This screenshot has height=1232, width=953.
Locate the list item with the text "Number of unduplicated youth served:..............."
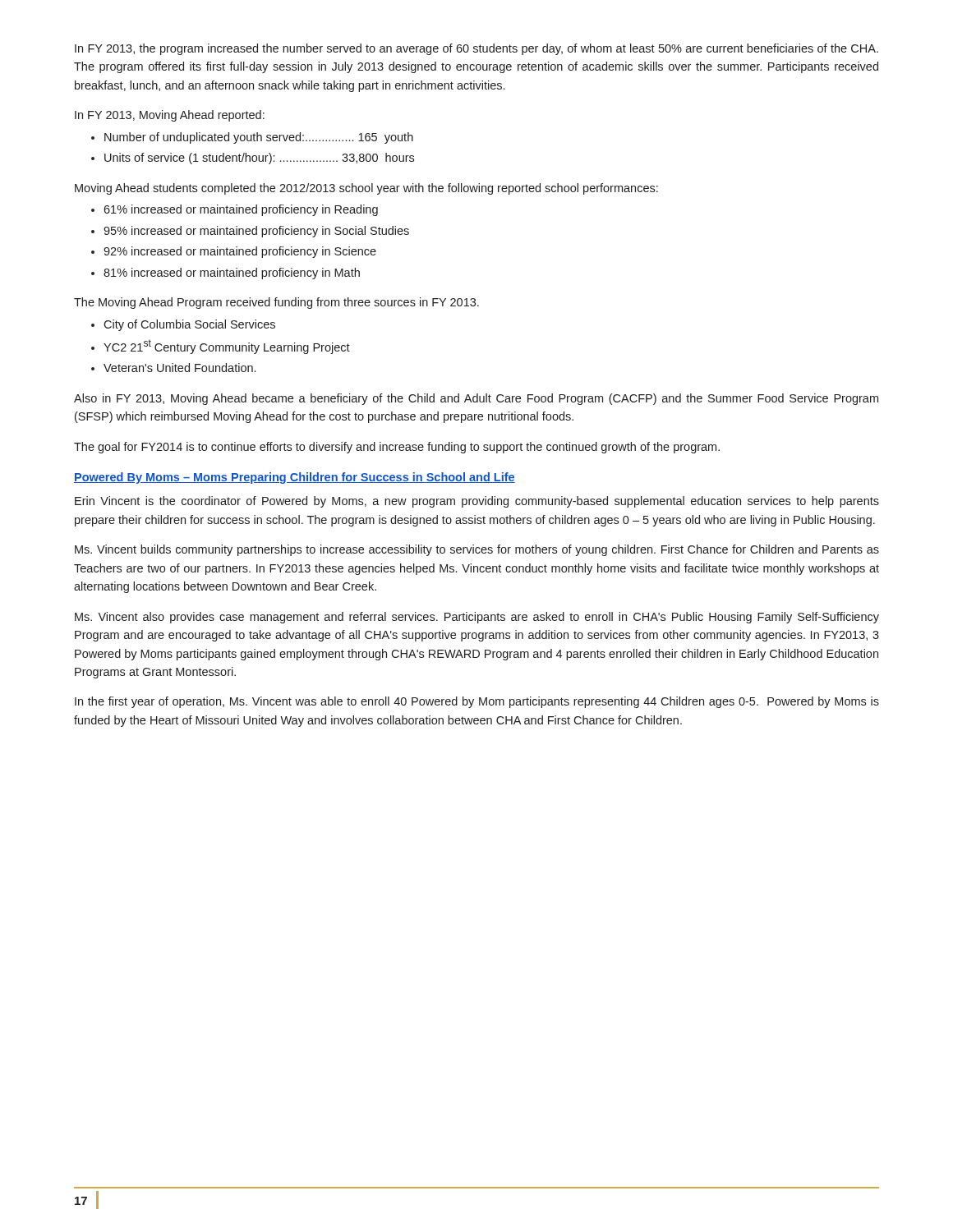point(258,137)
